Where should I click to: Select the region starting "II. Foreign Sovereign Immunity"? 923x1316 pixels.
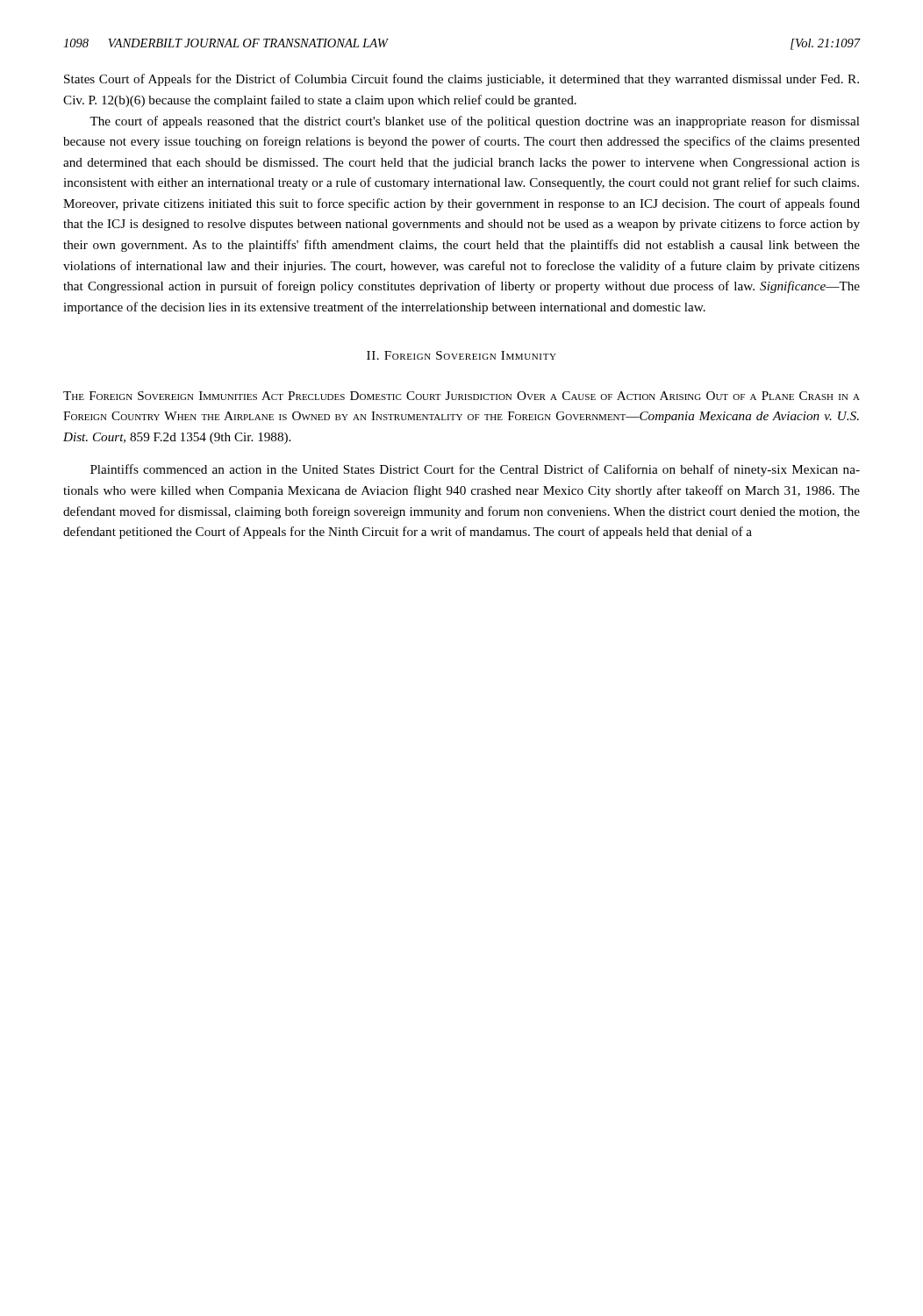click(462, 355)
